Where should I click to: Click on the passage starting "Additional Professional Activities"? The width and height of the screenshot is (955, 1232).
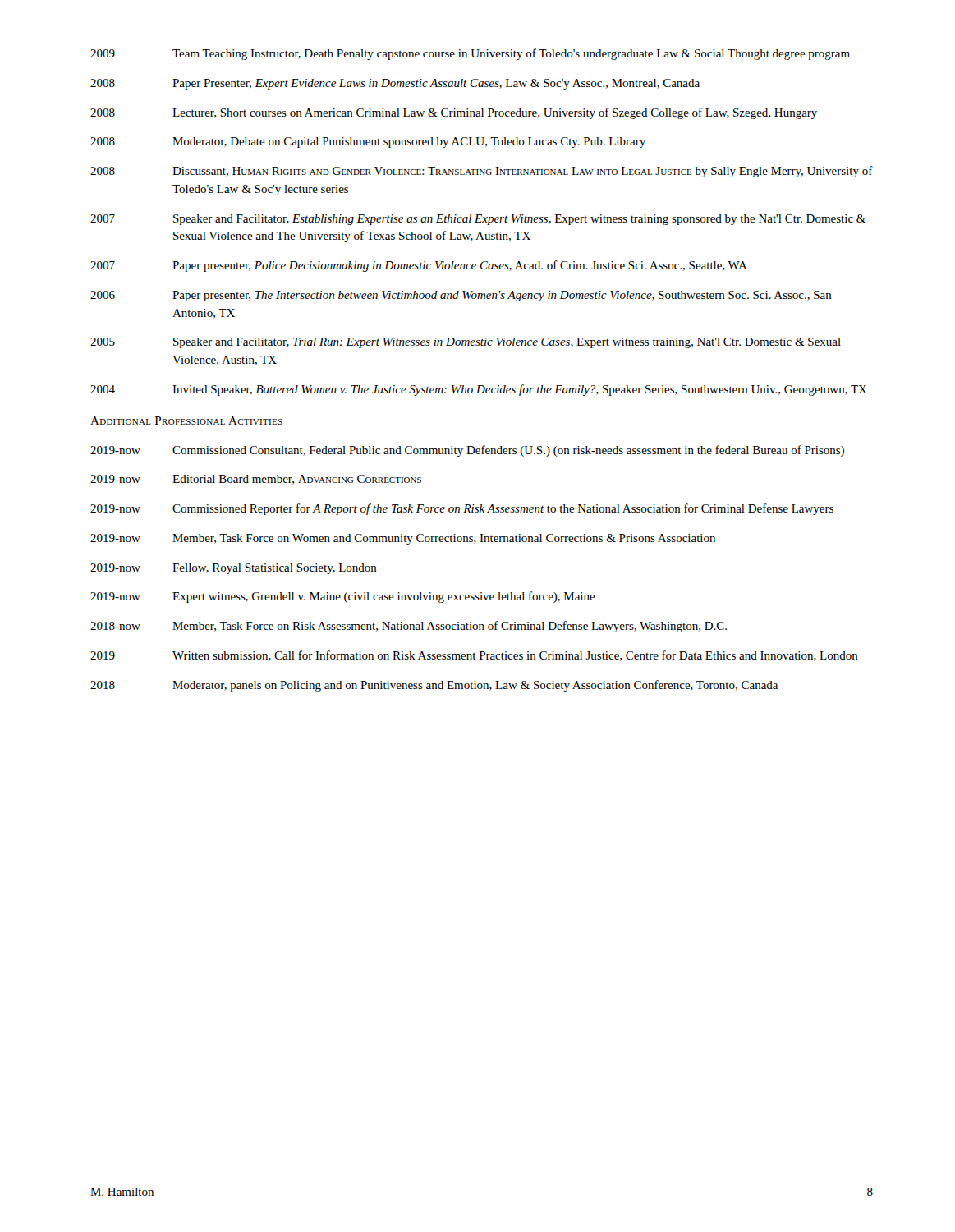tap(482, 422)
